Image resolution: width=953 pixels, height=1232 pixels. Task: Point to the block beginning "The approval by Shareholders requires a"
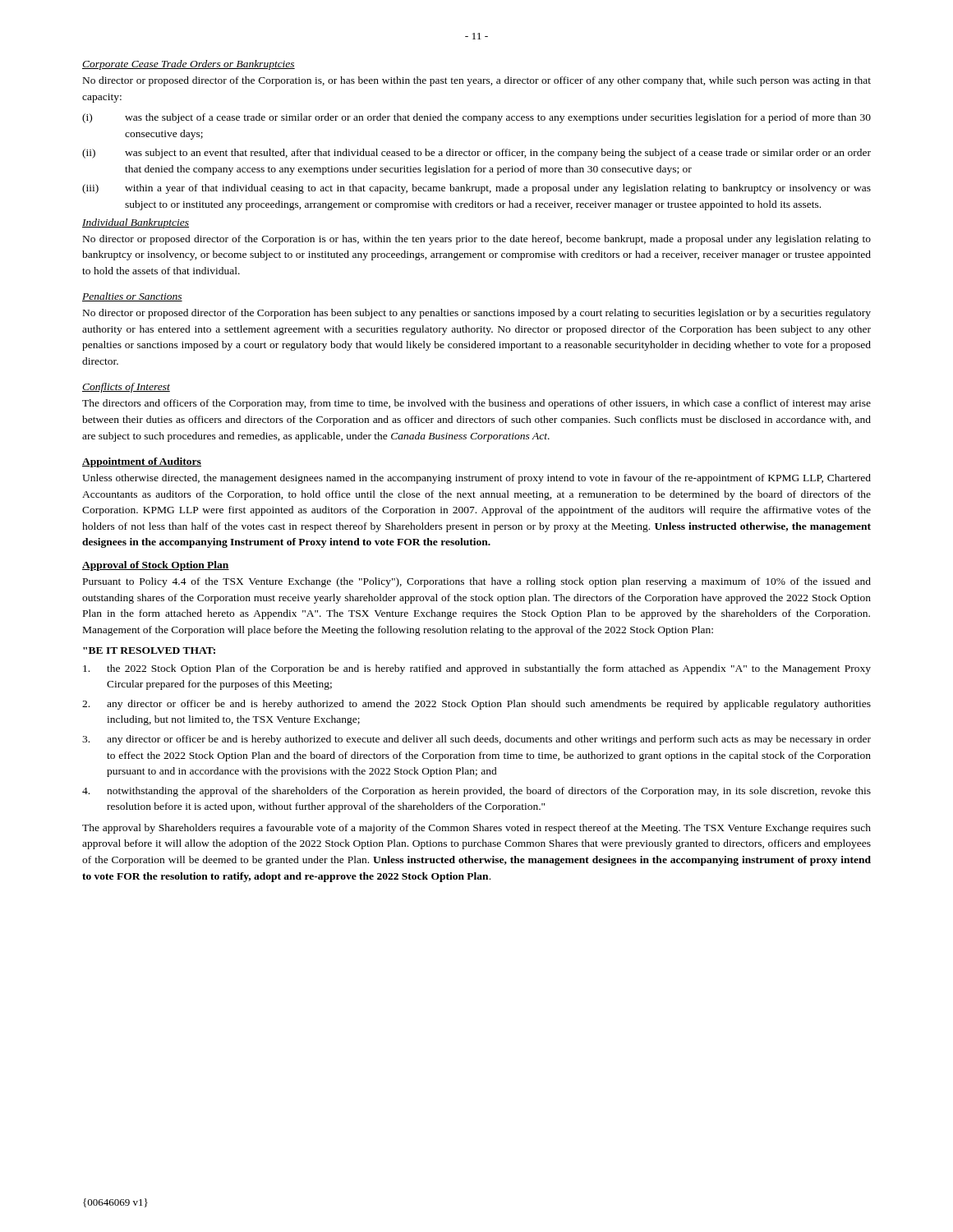[x=476, y=852]
